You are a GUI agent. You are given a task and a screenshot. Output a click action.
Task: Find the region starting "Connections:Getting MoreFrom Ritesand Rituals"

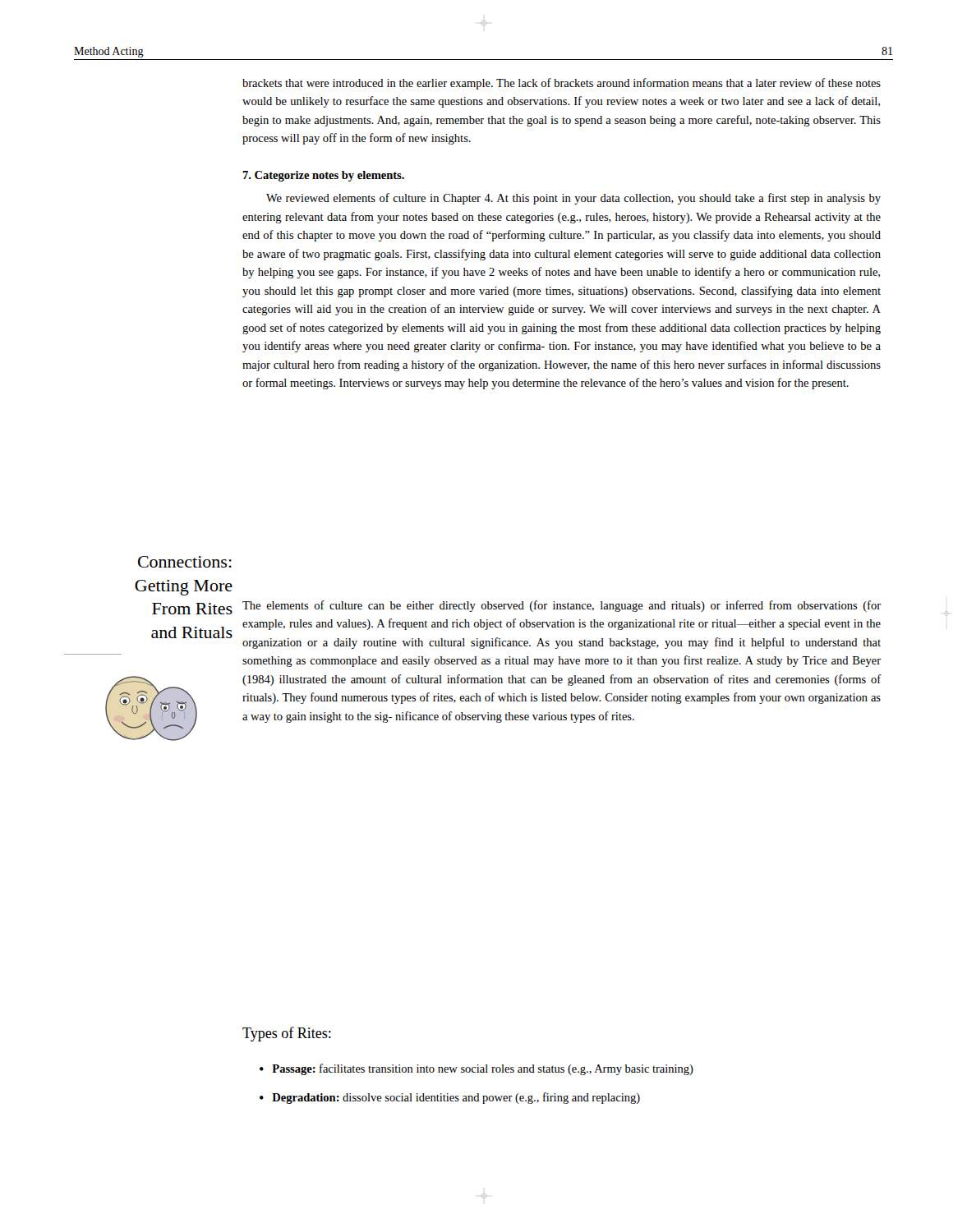pos(184,597)
